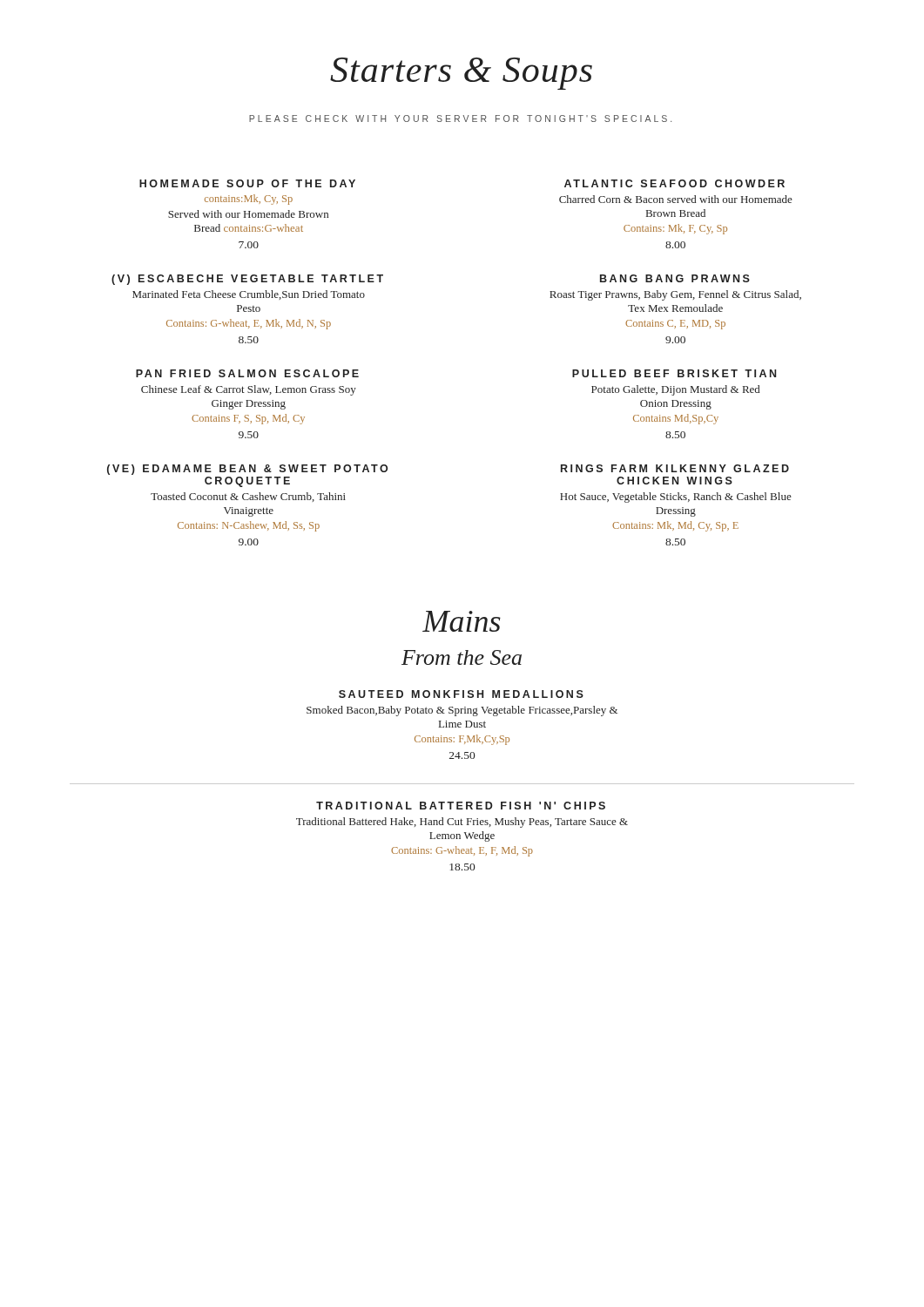The height and width of the screenshot is (1307, 924).
Task: Locate the text block starting "From the Sea"
Action: click(x=462, y=657)
